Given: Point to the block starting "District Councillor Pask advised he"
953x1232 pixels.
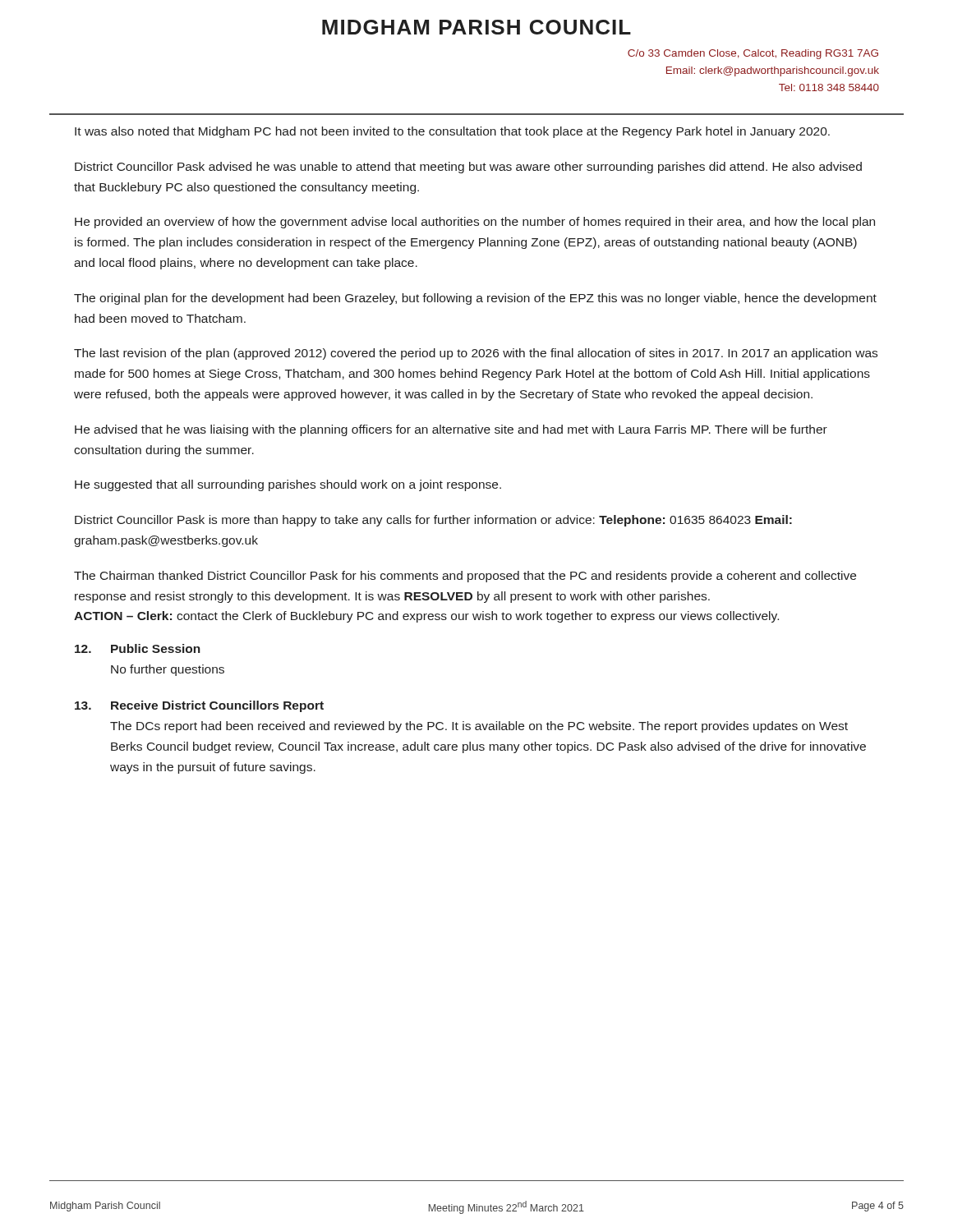Looking at the screenshot, I should (x=468, y=176).
